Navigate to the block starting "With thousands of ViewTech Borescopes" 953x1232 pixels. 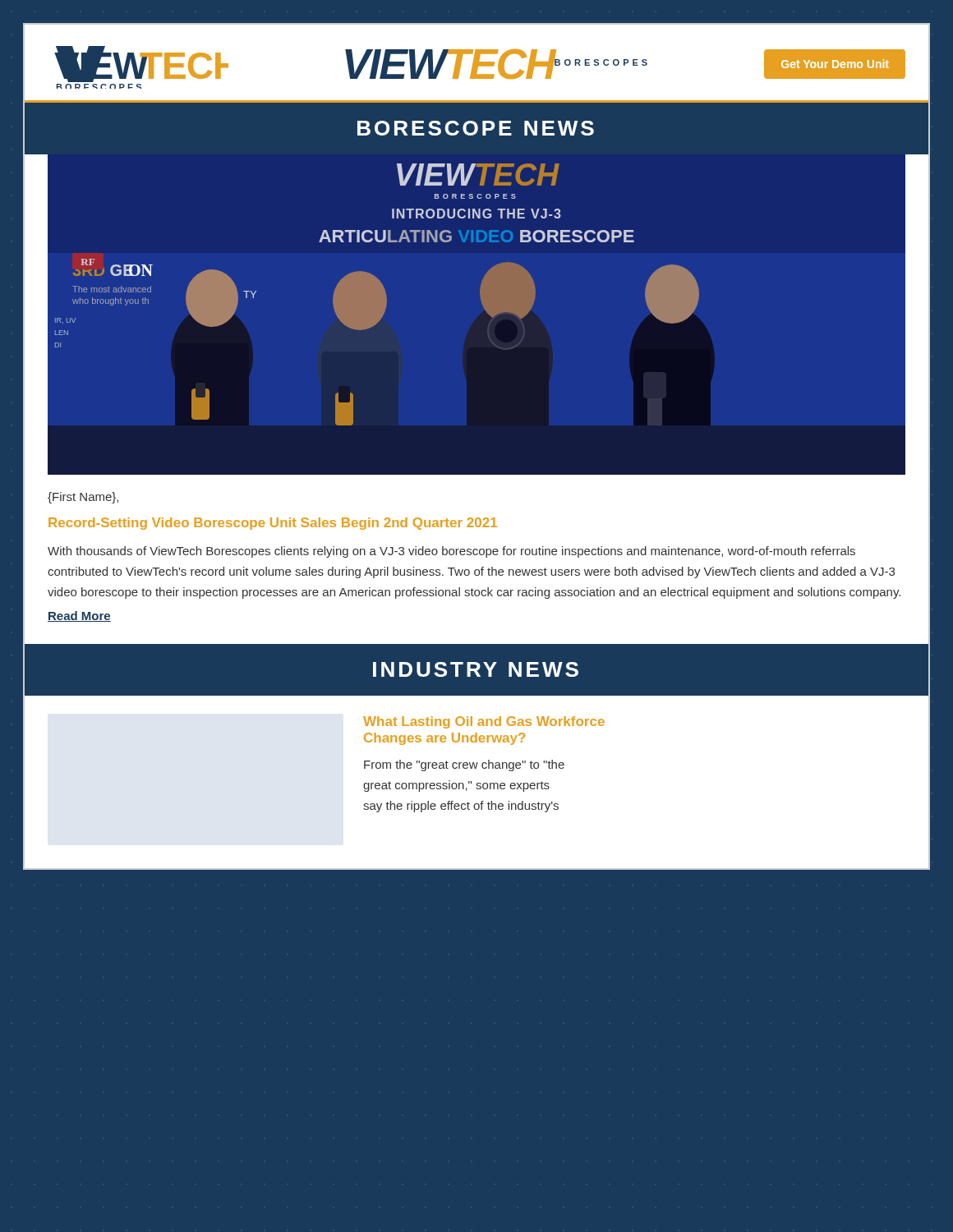[475, 571]
